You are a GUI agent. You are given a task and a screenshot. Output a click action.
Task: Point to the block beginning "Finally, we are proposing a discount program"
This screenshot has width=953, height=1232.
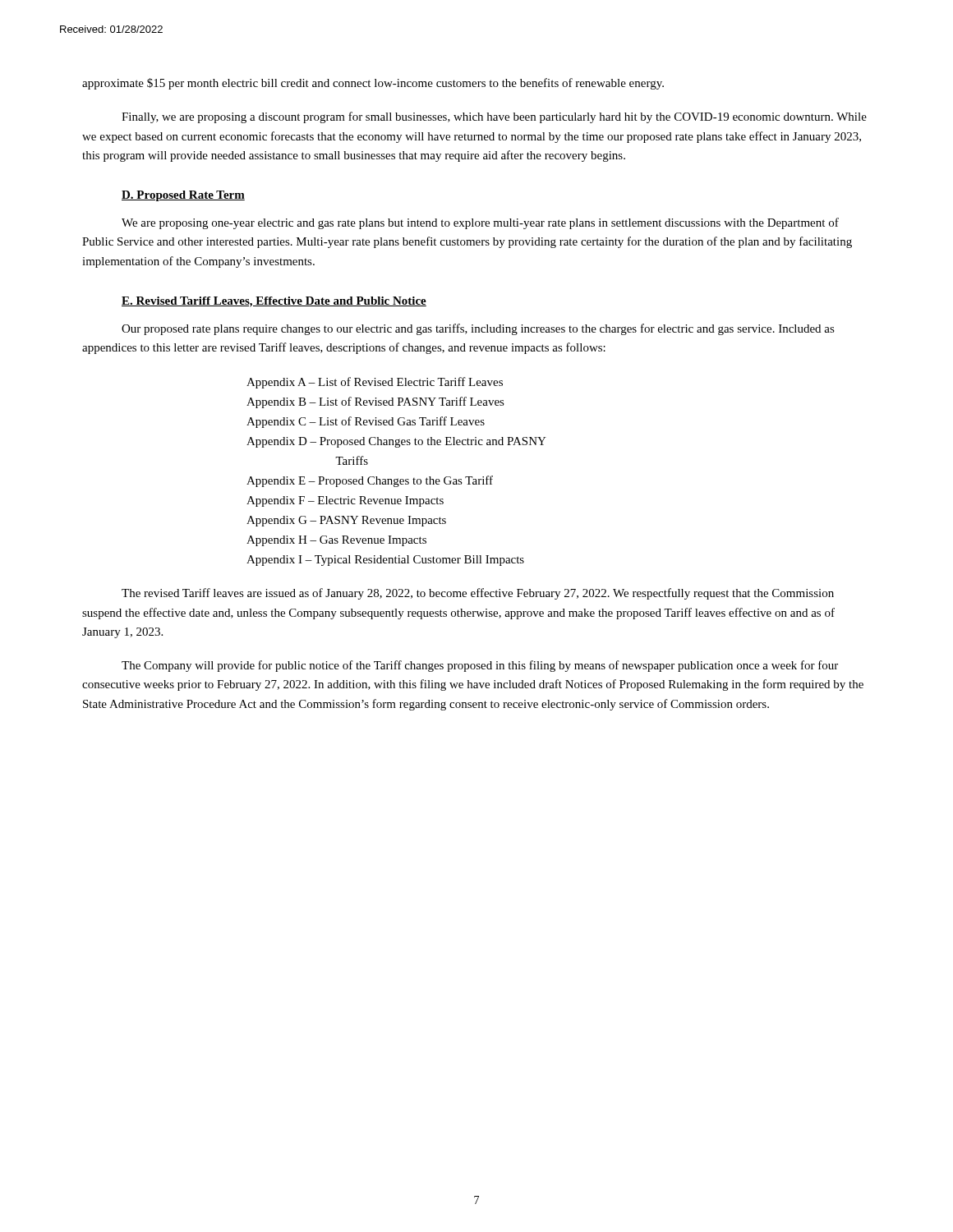474,136
